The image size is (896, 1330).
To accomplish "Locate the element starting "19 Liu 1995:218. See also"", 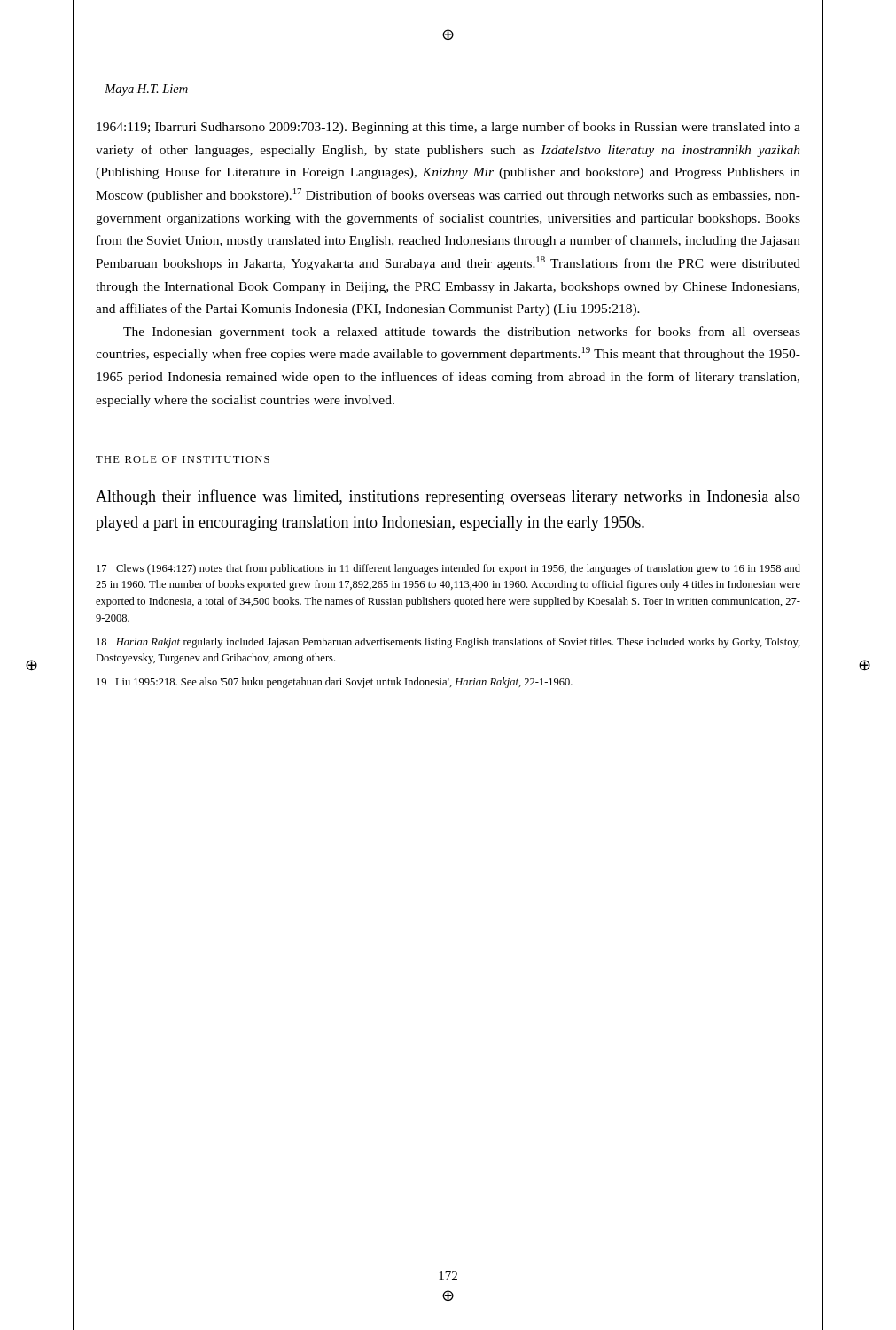I will tap(334, 682).
